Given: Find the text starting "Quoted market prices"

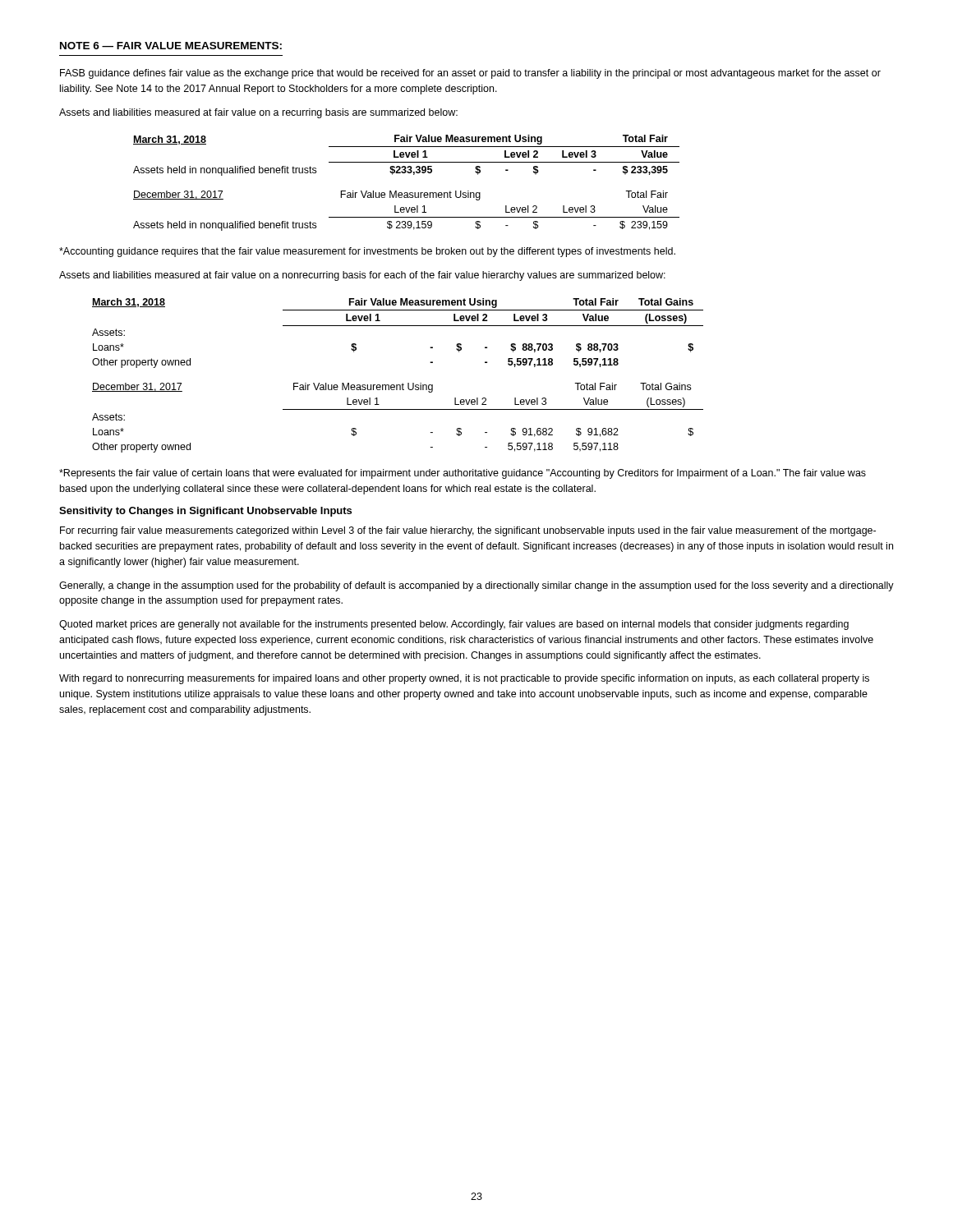Looking at the screenshot, I should pos(466,640).
